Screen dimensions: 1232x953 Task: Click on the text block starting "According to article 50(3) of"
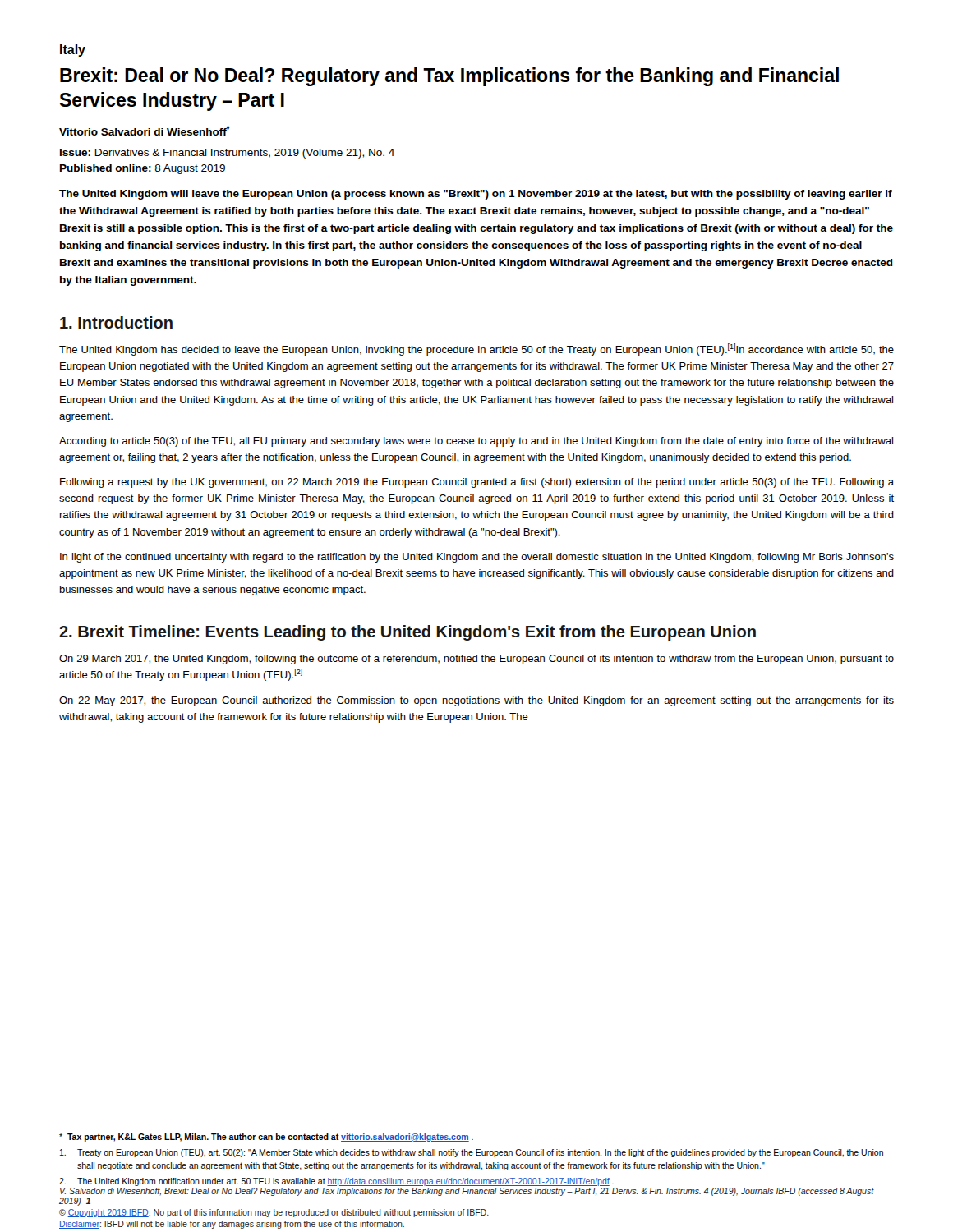pos(476,449)
